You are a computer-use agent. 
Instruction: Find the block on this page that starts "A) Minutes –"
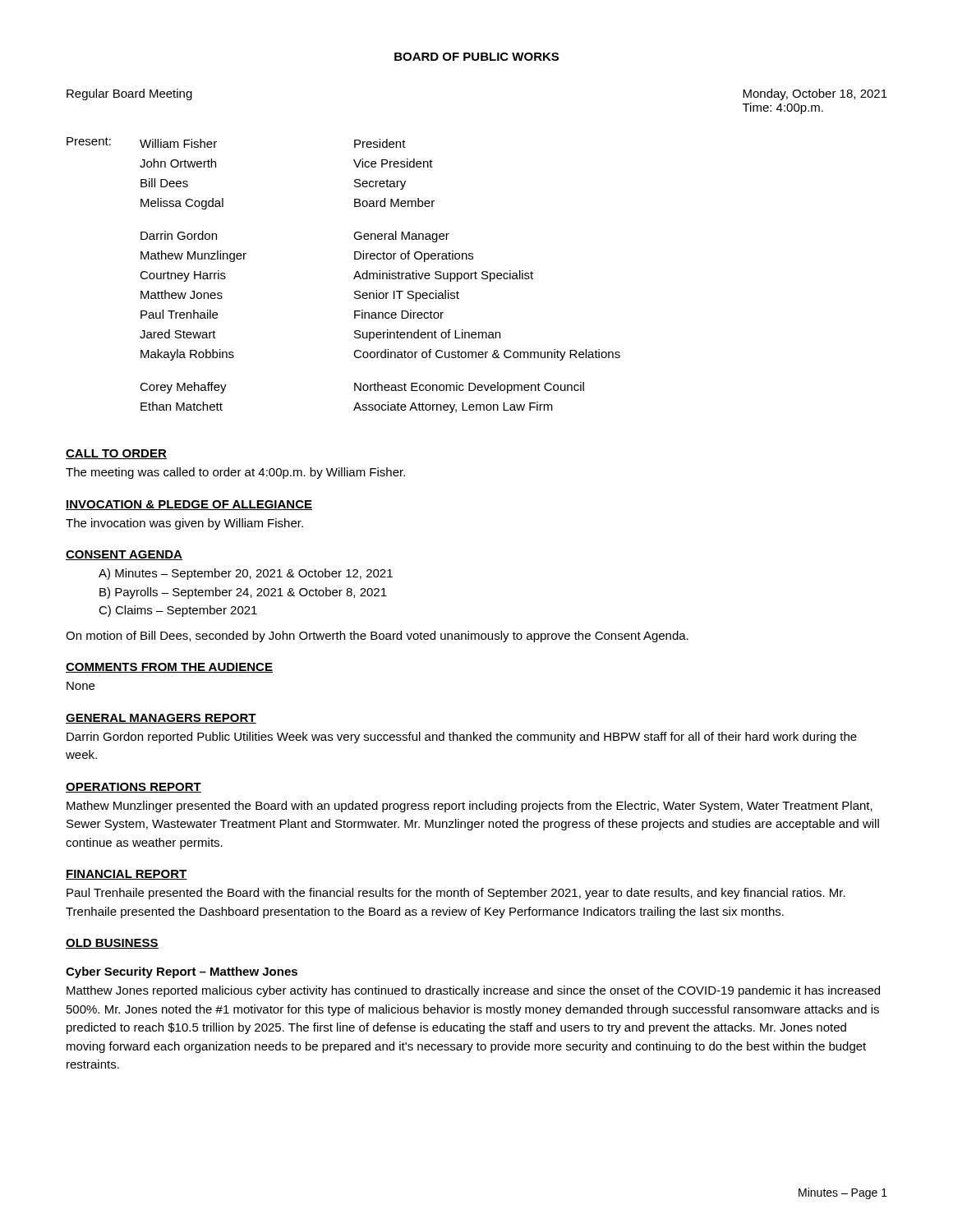click(x=246, y=573)
